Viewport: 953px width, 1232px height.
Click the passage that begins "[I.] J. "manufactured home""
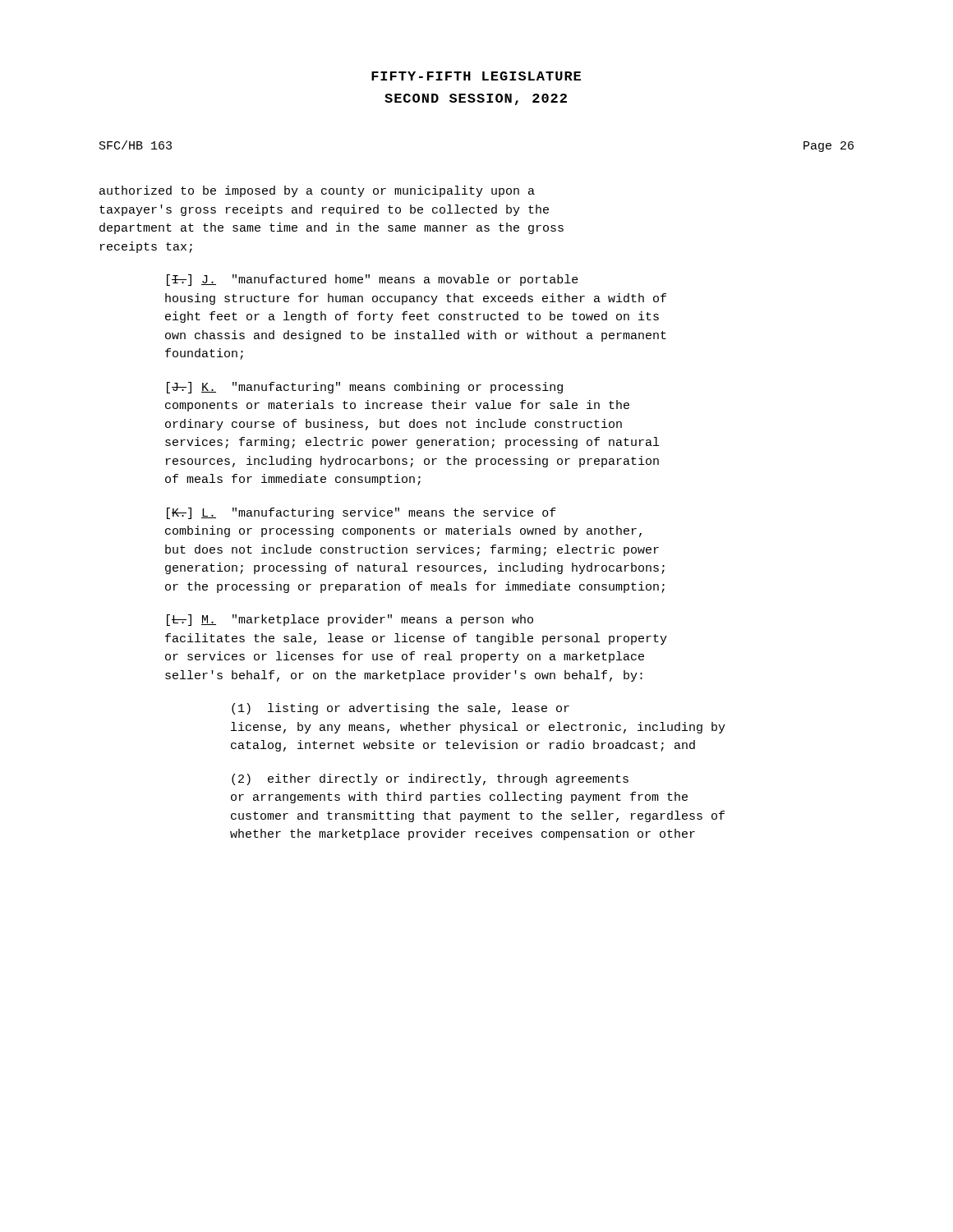tap(416, 318)
